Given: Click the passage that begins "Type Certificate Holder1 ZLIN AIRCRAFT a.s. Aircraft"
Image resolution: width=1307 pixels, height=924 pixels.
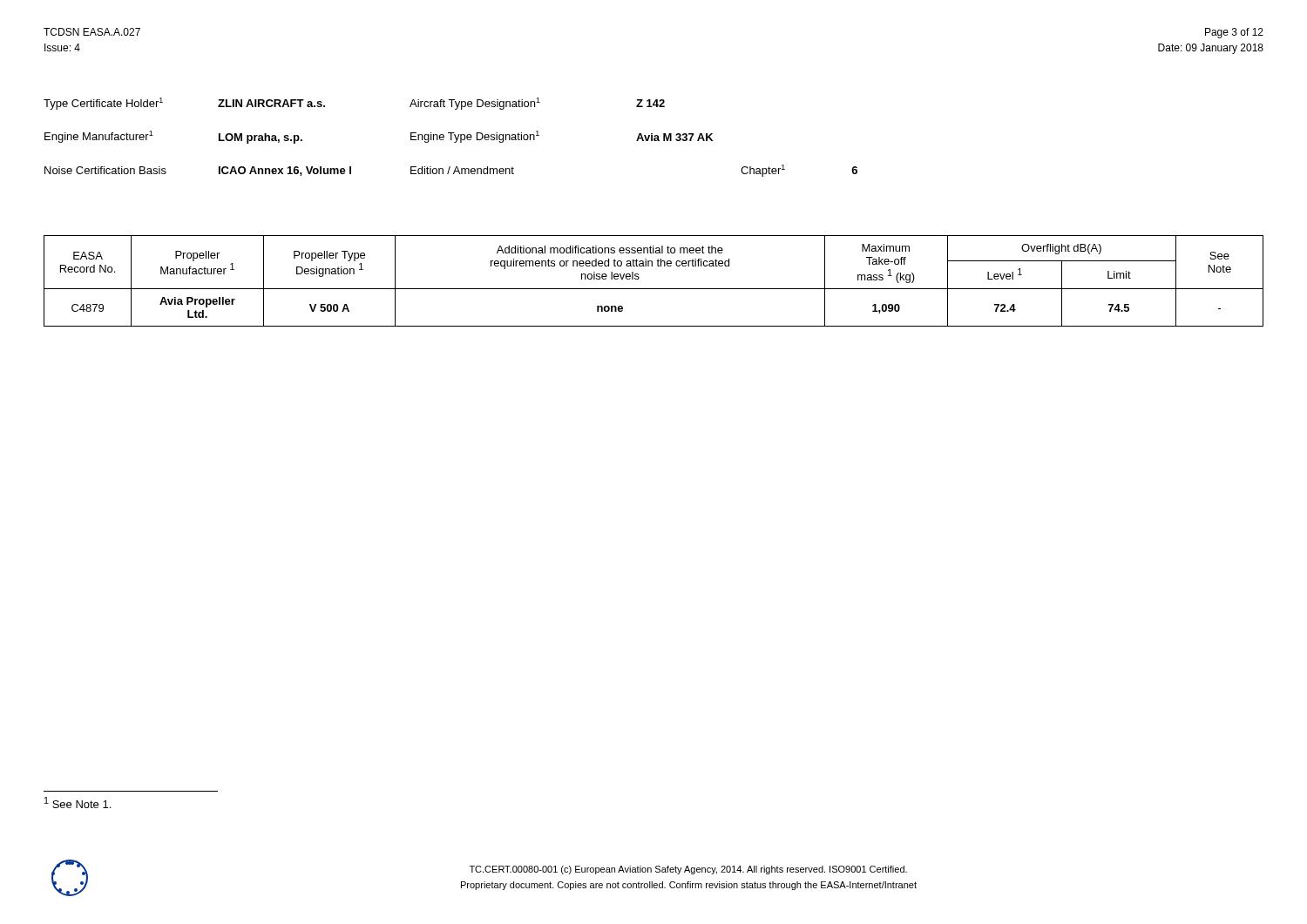Looking at the screenshot, I should [102, 103].
